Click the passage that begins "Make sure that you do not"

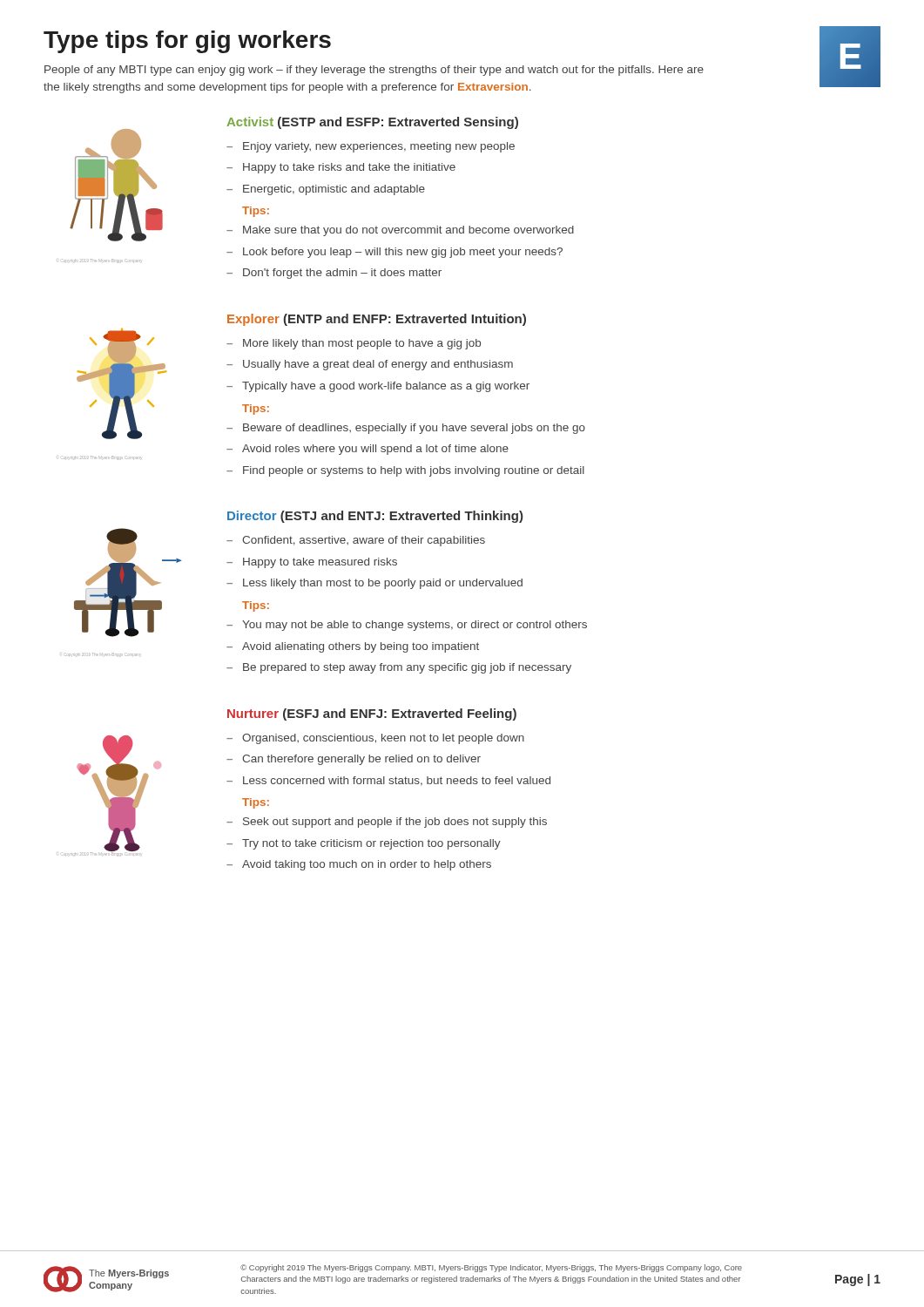pos(408,230)
